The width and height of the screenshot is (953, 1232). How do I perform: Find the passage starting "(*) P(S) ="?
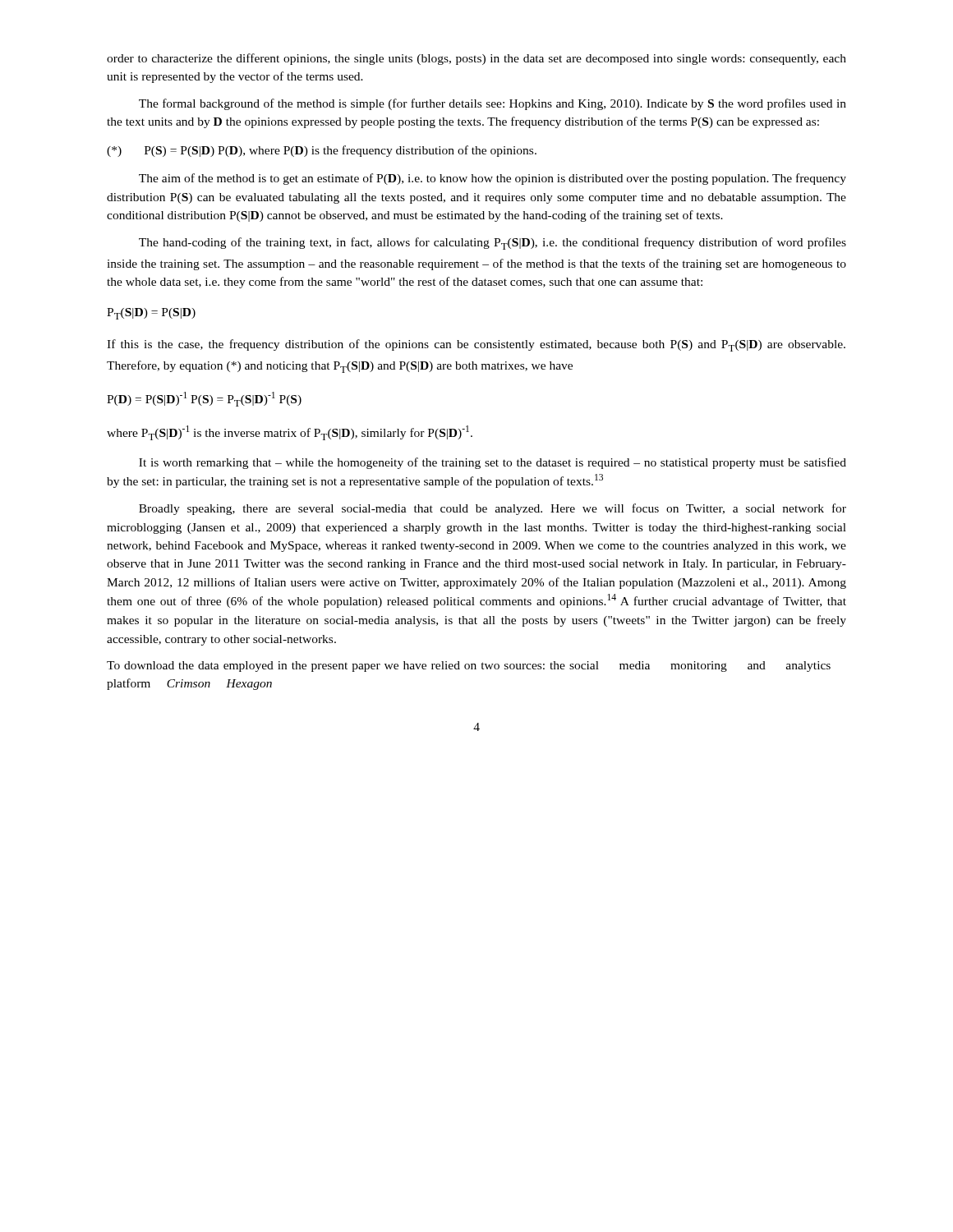pos(476,150)
